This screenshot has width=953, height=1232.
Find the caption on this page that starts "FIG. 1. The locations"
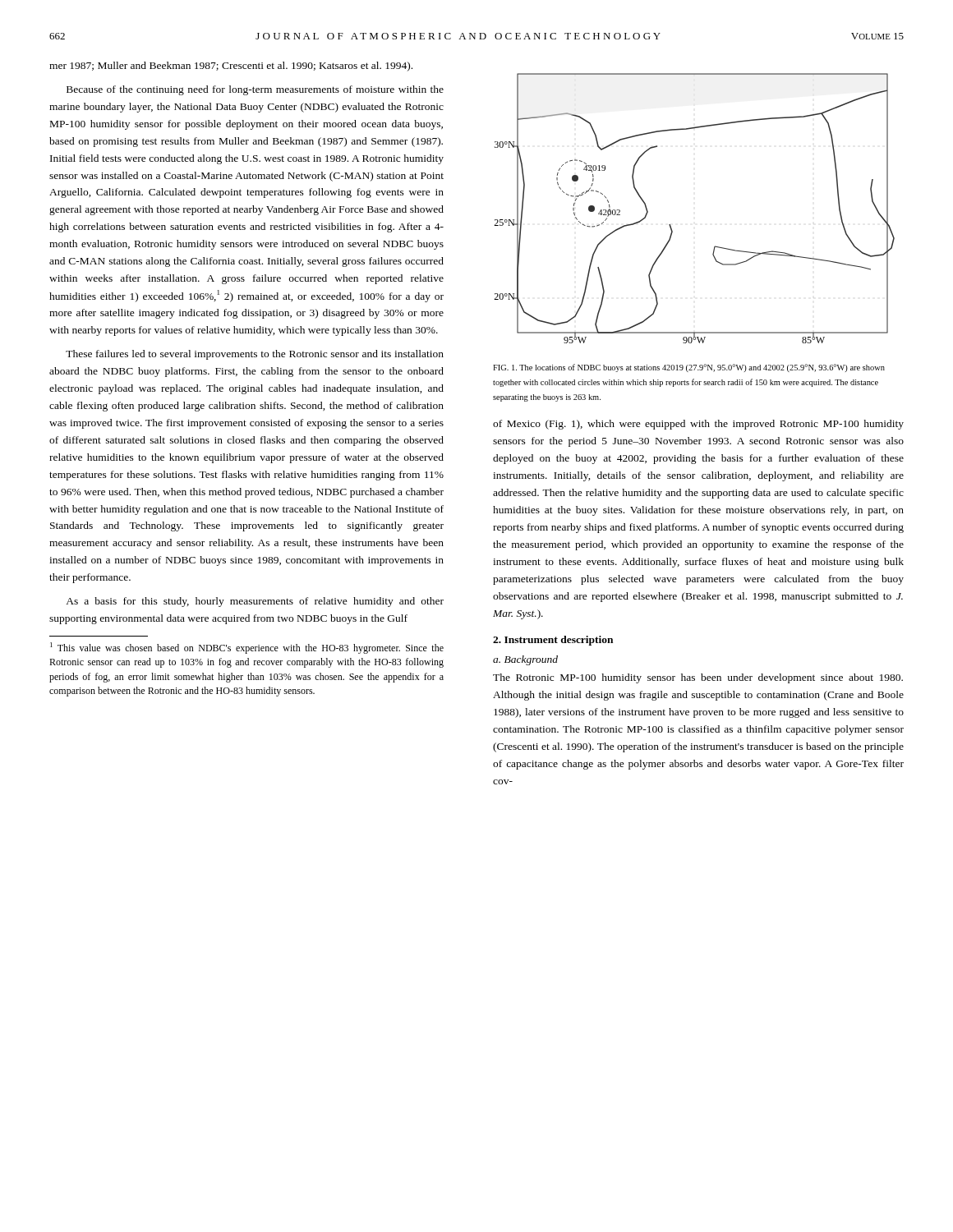point(689,382)
